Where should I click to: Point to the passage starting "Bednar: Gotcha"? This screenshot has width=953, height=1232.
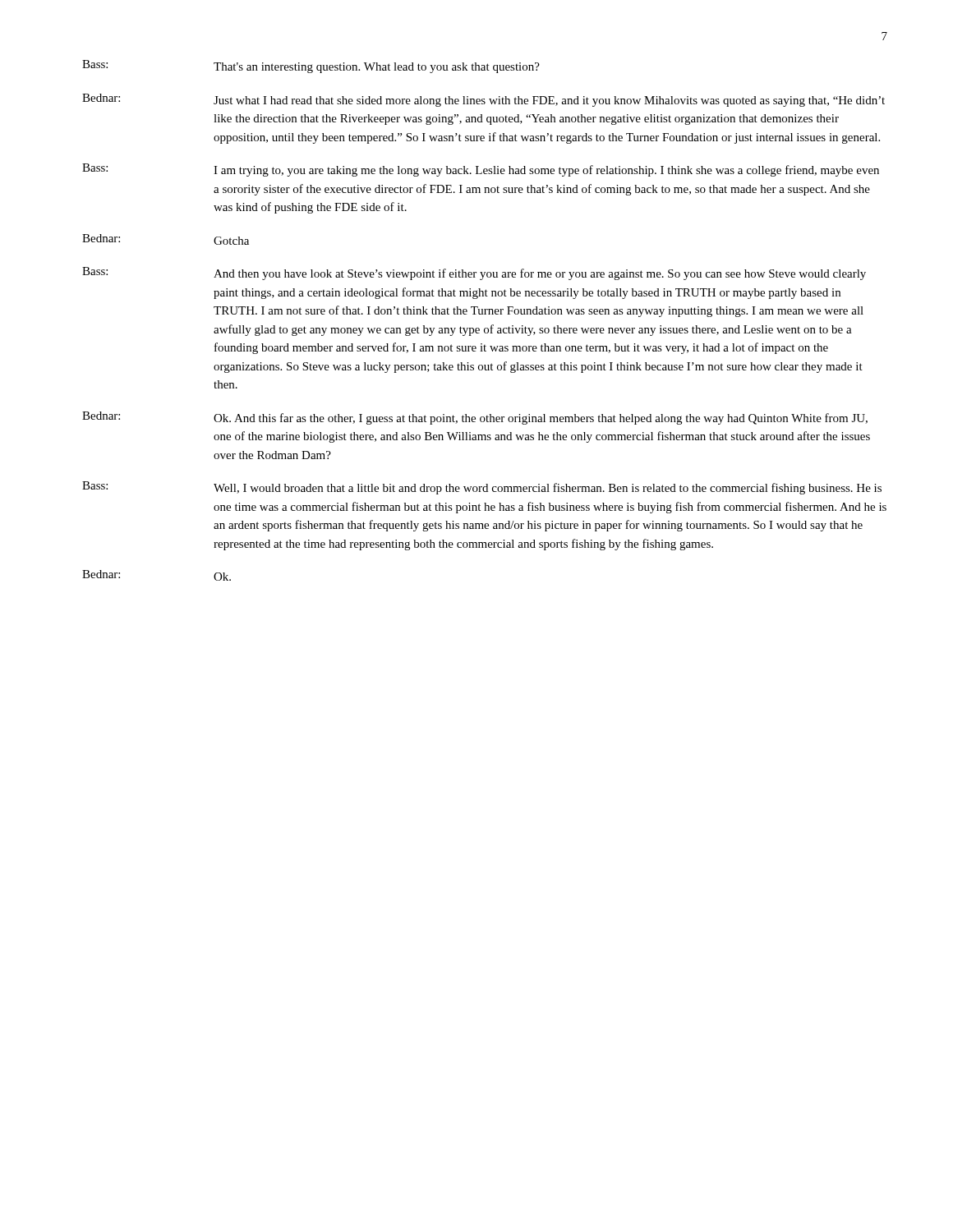click(x=101, y=239)
